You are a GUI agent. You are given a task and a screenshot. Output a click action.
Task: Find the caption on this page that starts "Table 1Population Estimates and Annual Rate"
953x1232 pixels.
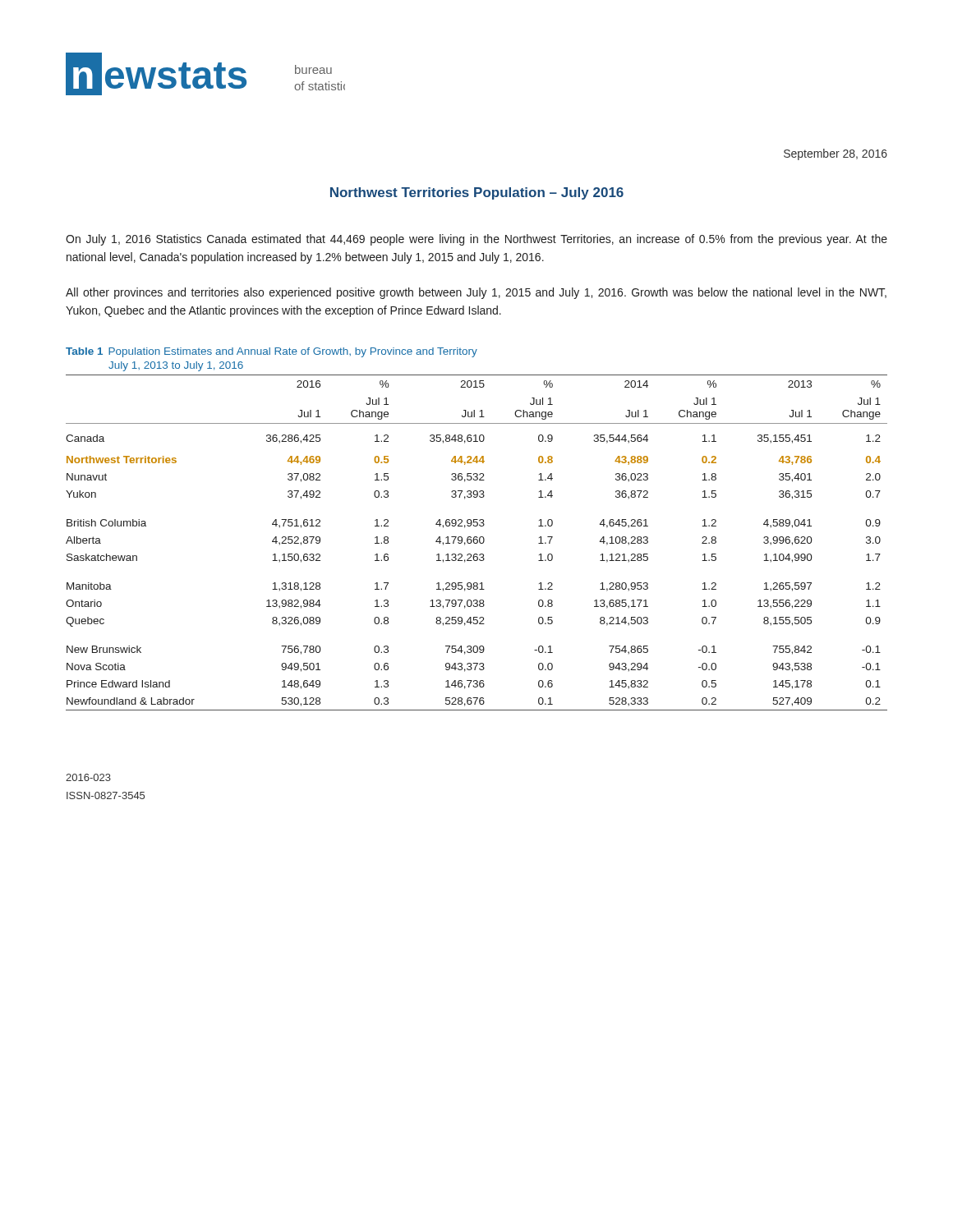point(476,358)
